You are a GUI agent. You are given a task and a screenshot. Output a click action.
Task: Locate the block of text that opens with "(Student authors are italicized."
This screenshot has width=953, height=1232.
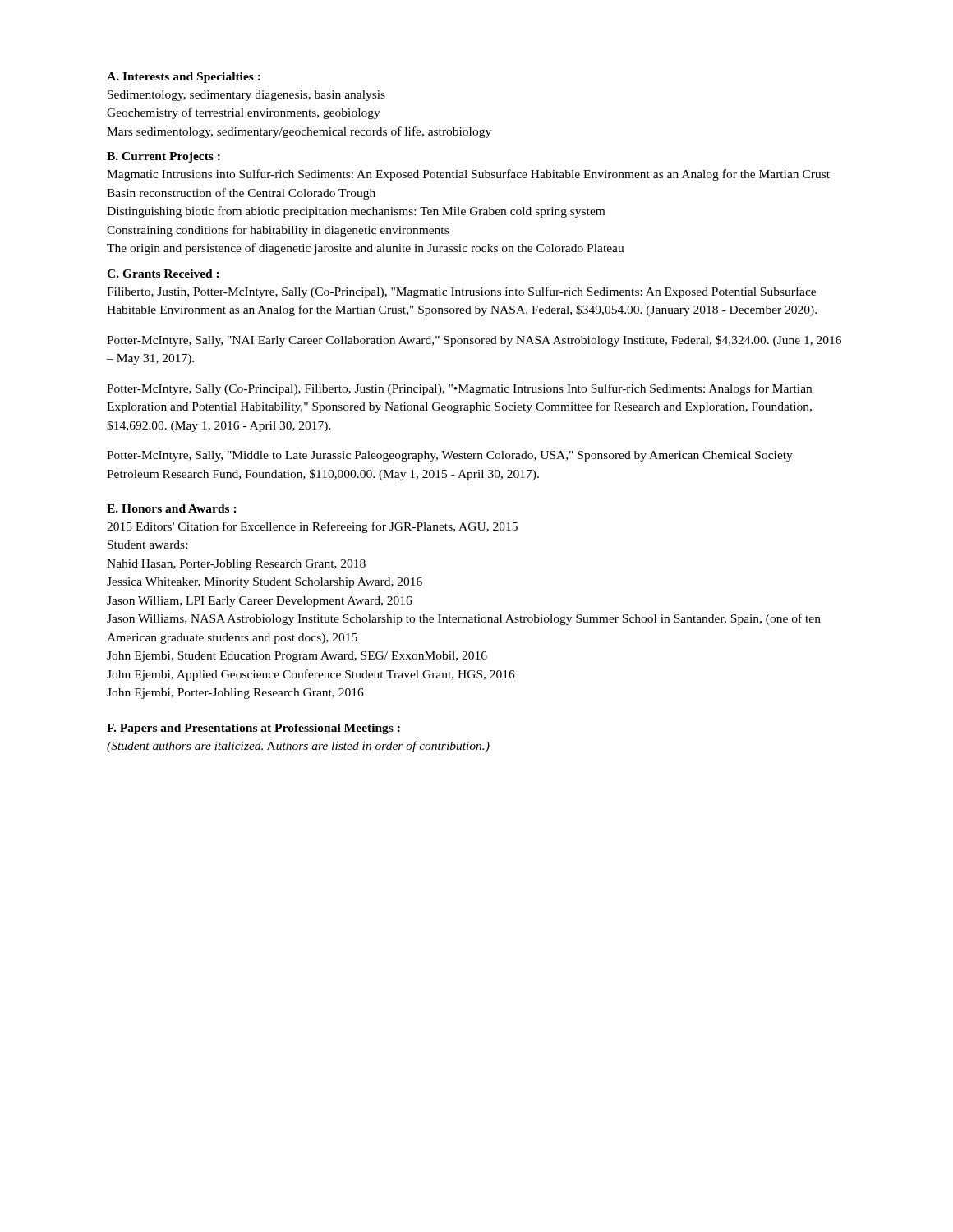tap(298, 745)
